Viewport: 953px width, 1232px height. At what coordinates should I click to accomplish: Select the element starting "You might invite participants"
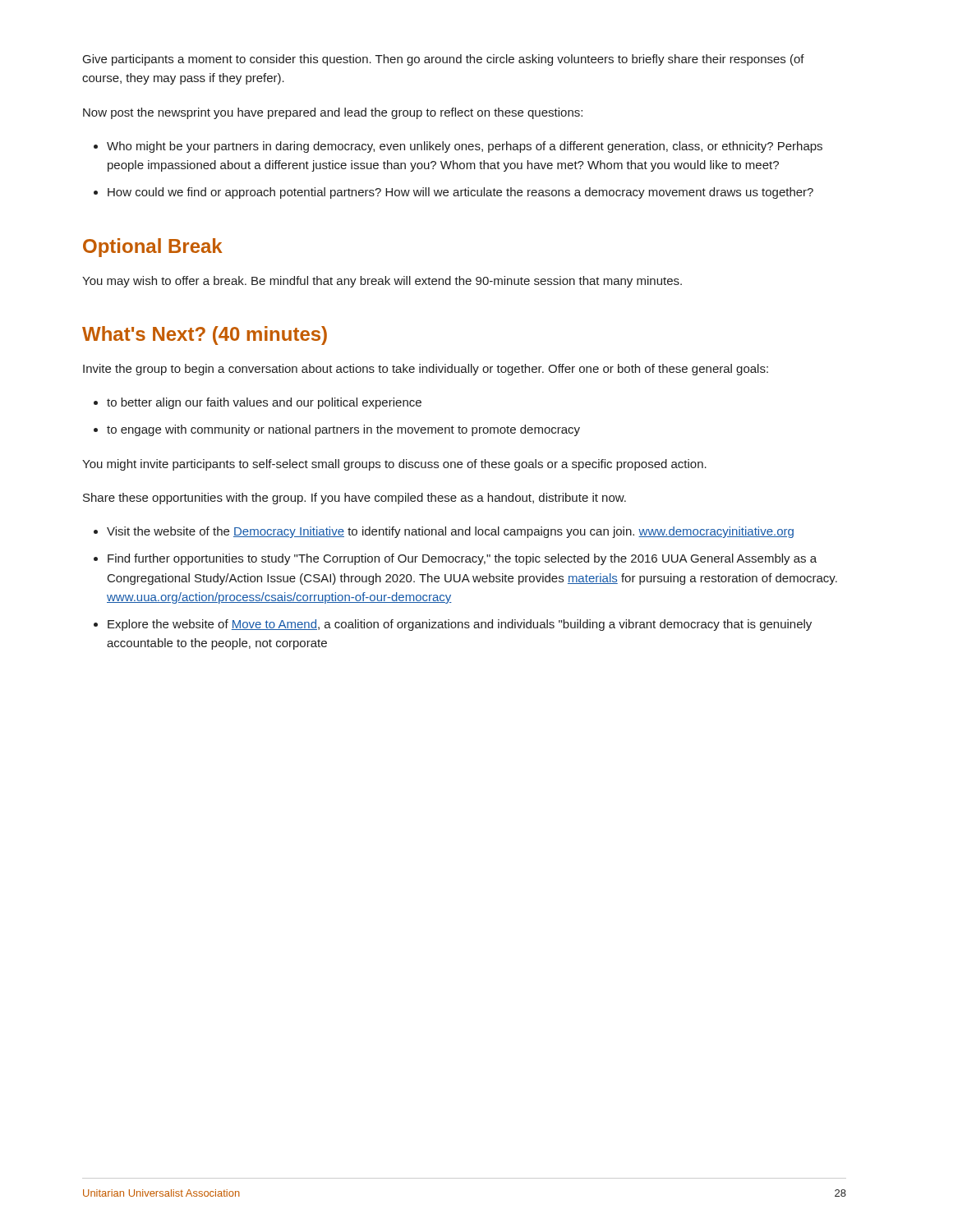tap(395, 463)
